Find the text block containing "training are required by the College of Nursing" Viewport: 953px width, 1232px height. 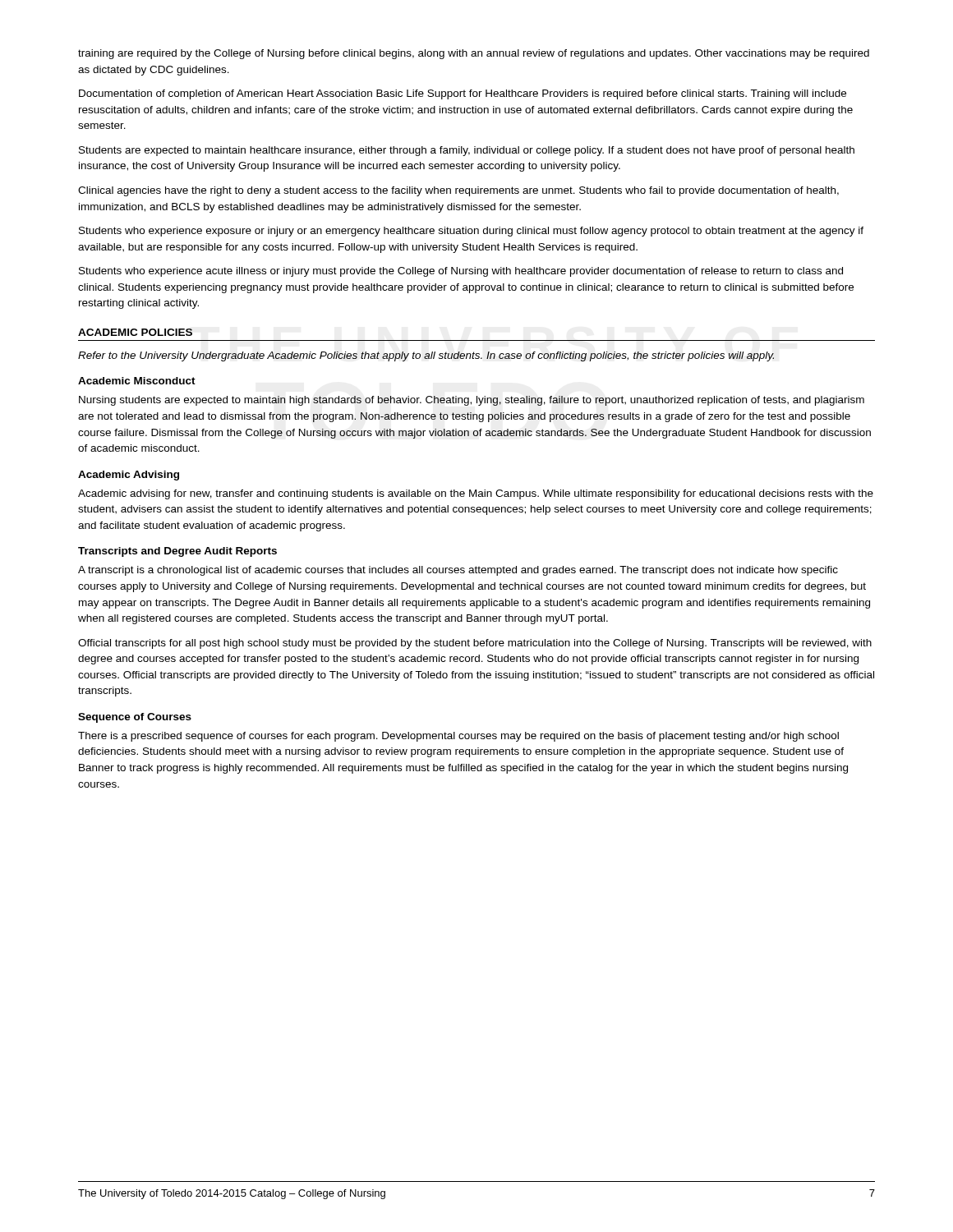coord(476,61)
